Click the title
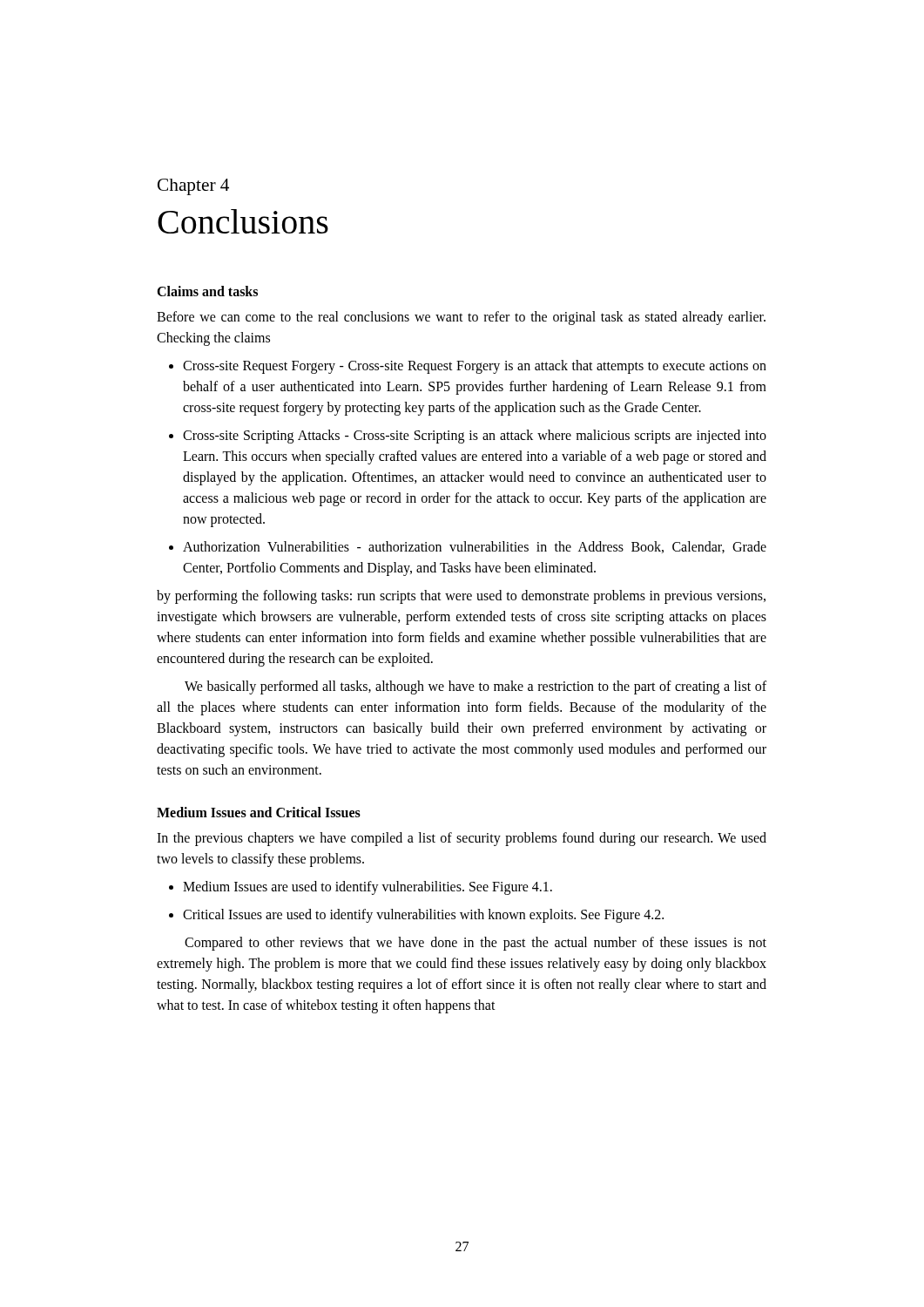 pyautogui.click(x=243, y=222)
